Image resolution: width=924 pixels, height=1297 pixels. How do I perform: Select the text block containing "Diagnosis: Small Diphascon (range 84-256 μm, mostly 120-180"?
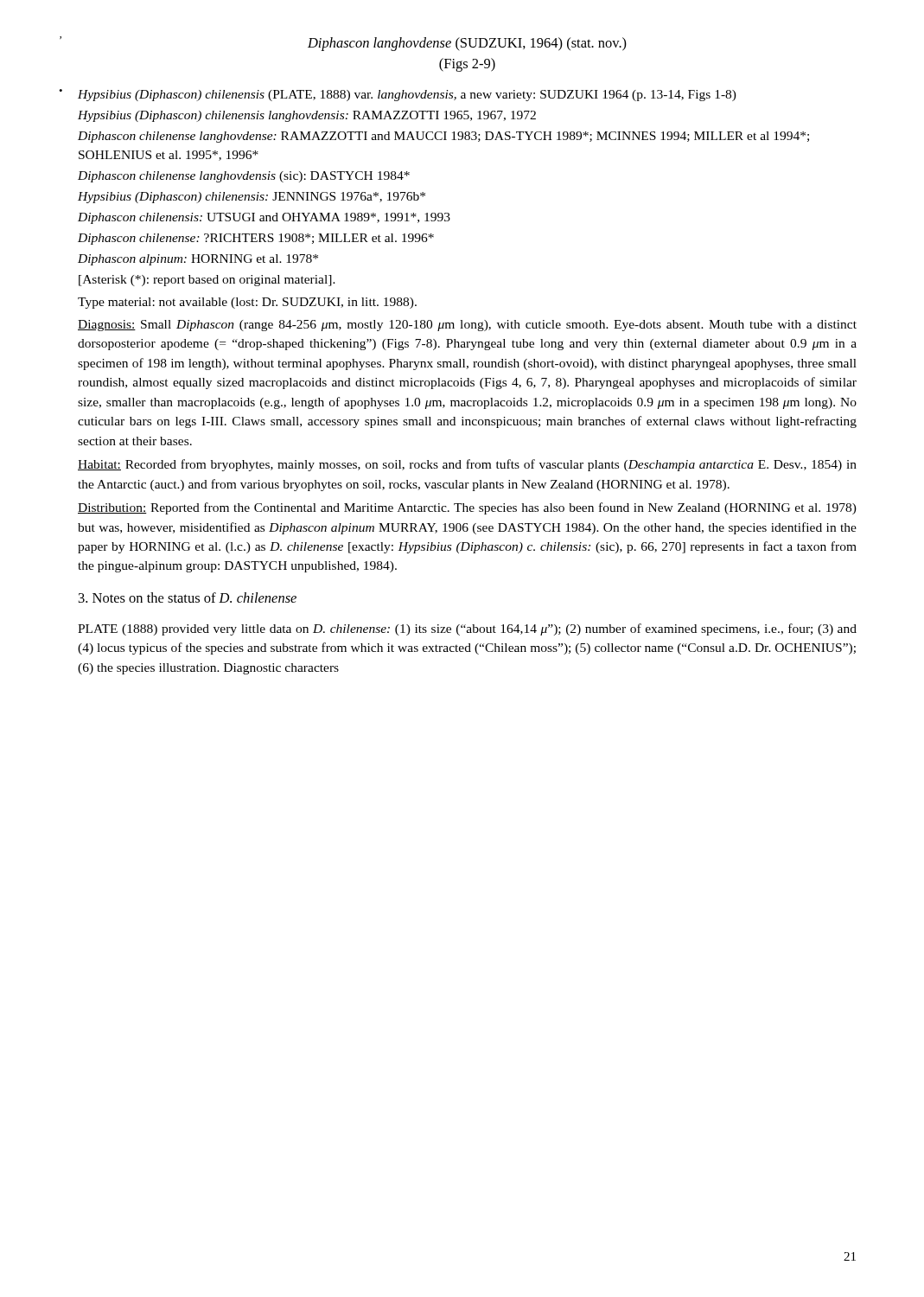point(467,382)
